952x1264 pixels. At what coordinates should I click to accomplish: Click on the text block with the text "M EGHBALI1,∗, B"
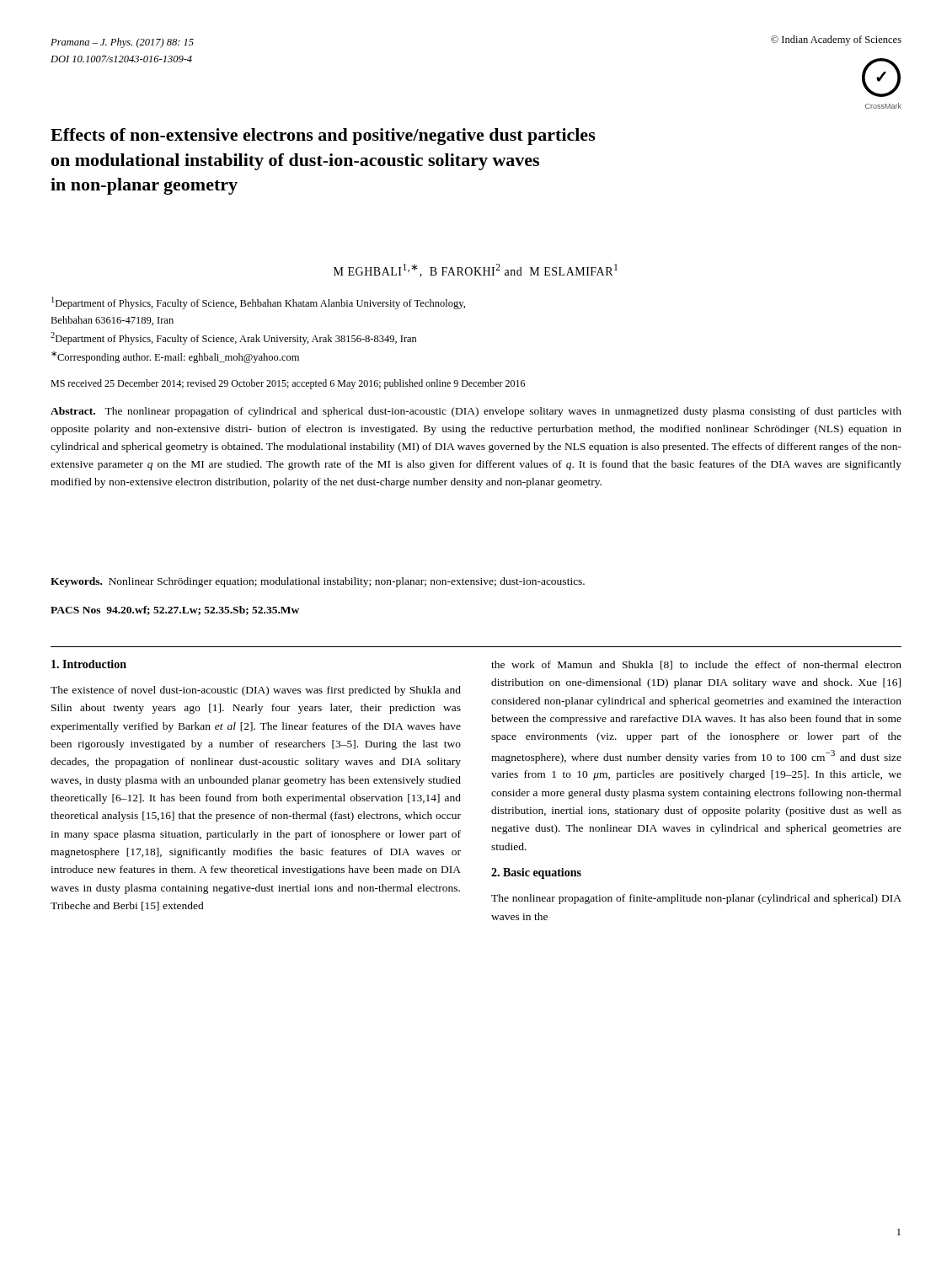coord(476,270)
